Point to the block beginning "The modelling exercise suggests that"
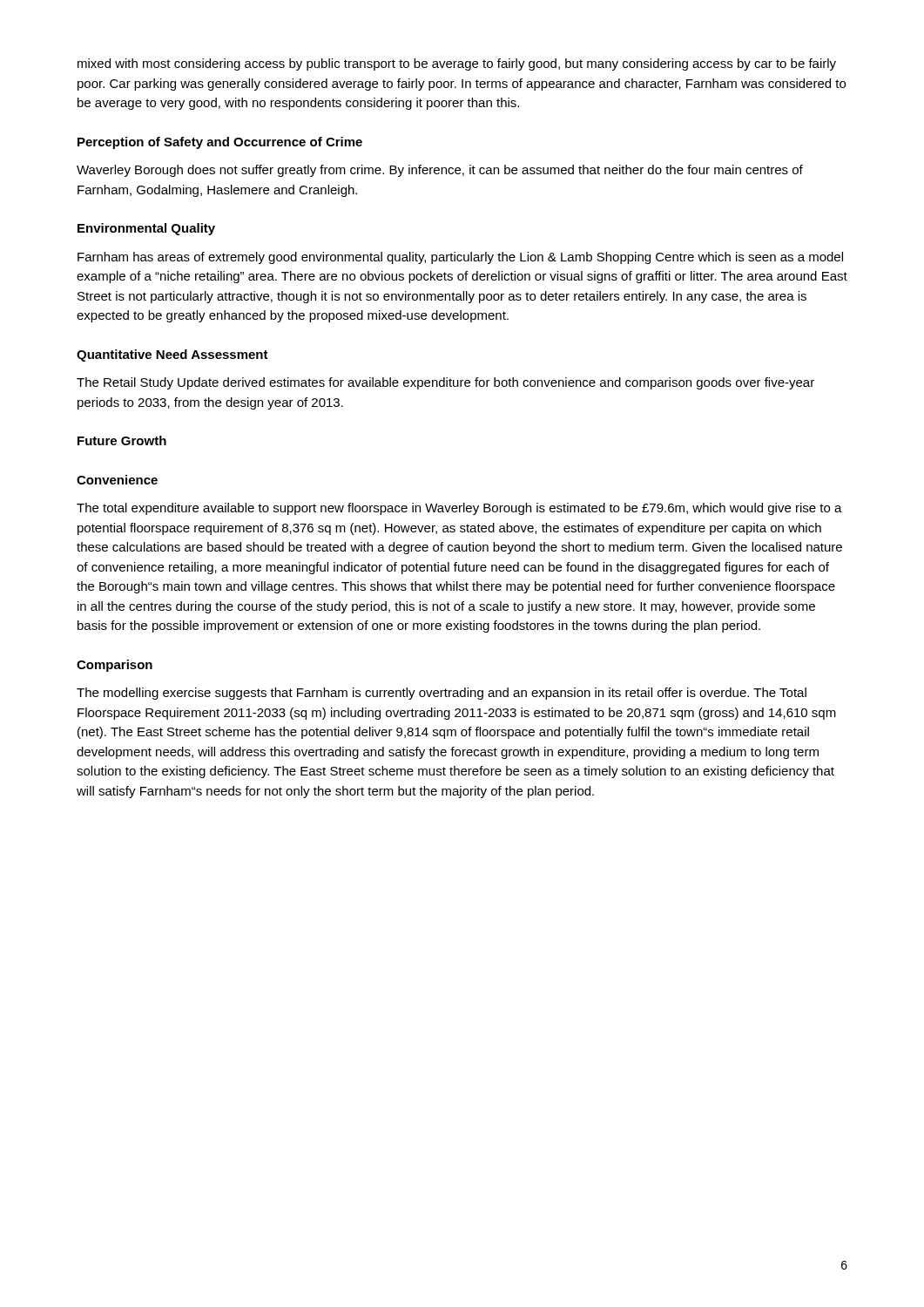This screenshot has height=1307, width=924. [x=456, y=741]
